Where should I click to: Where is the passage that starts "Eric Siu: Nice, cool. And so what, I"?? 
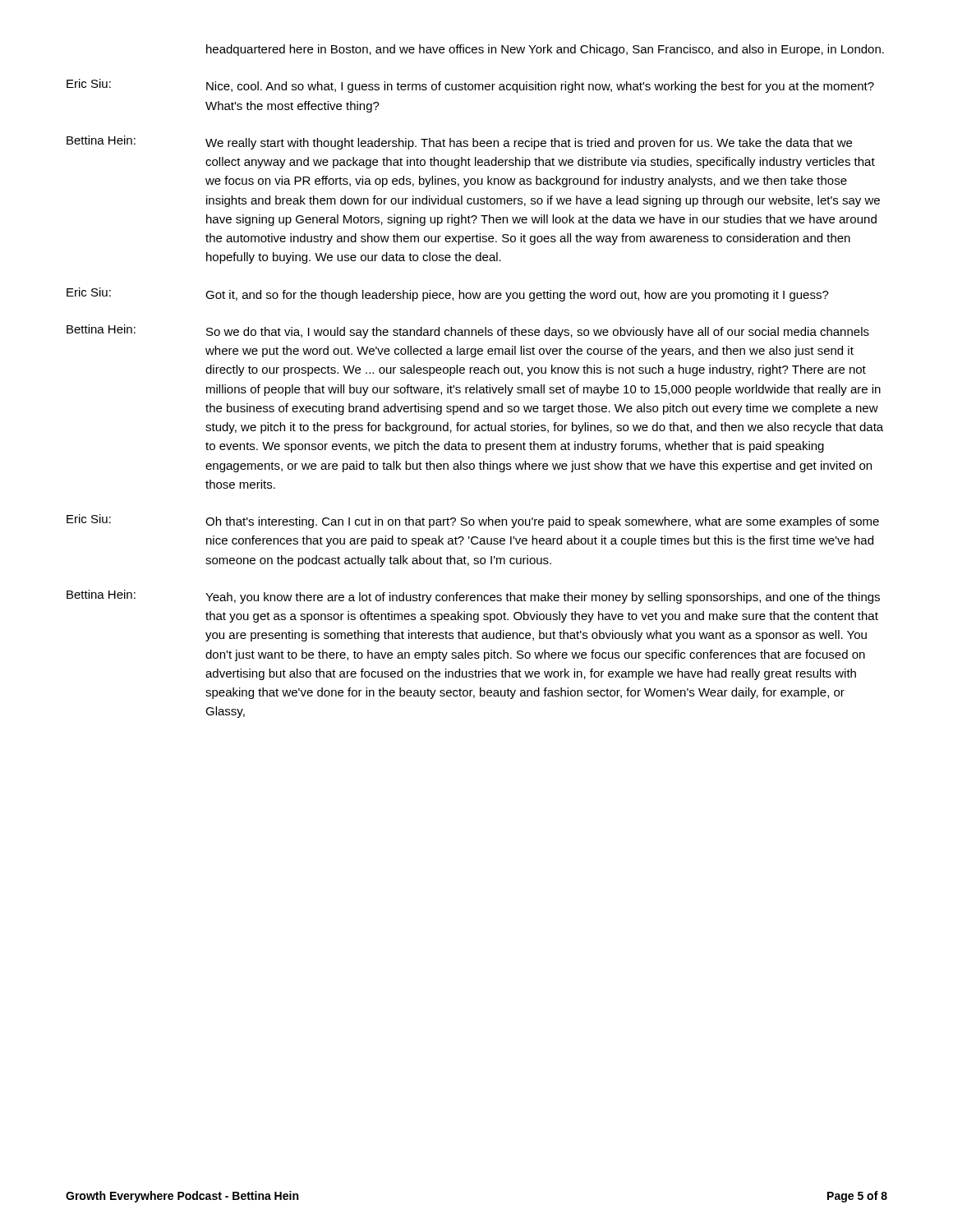[x=476, y=96]
